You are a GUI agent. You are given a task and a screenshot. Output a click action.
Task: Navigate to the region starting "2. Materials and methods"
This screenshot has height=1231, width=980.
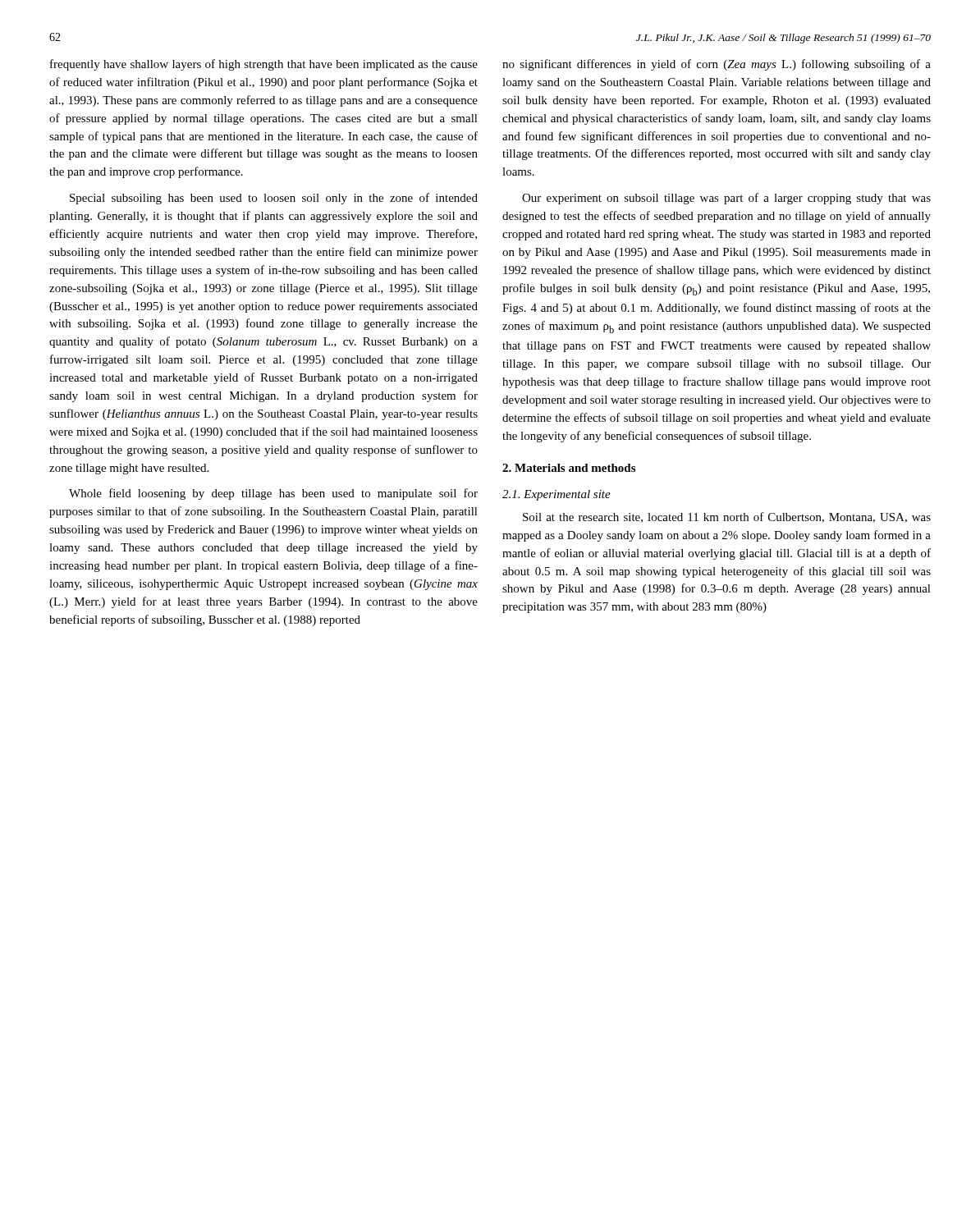click(x=569, y=468)
